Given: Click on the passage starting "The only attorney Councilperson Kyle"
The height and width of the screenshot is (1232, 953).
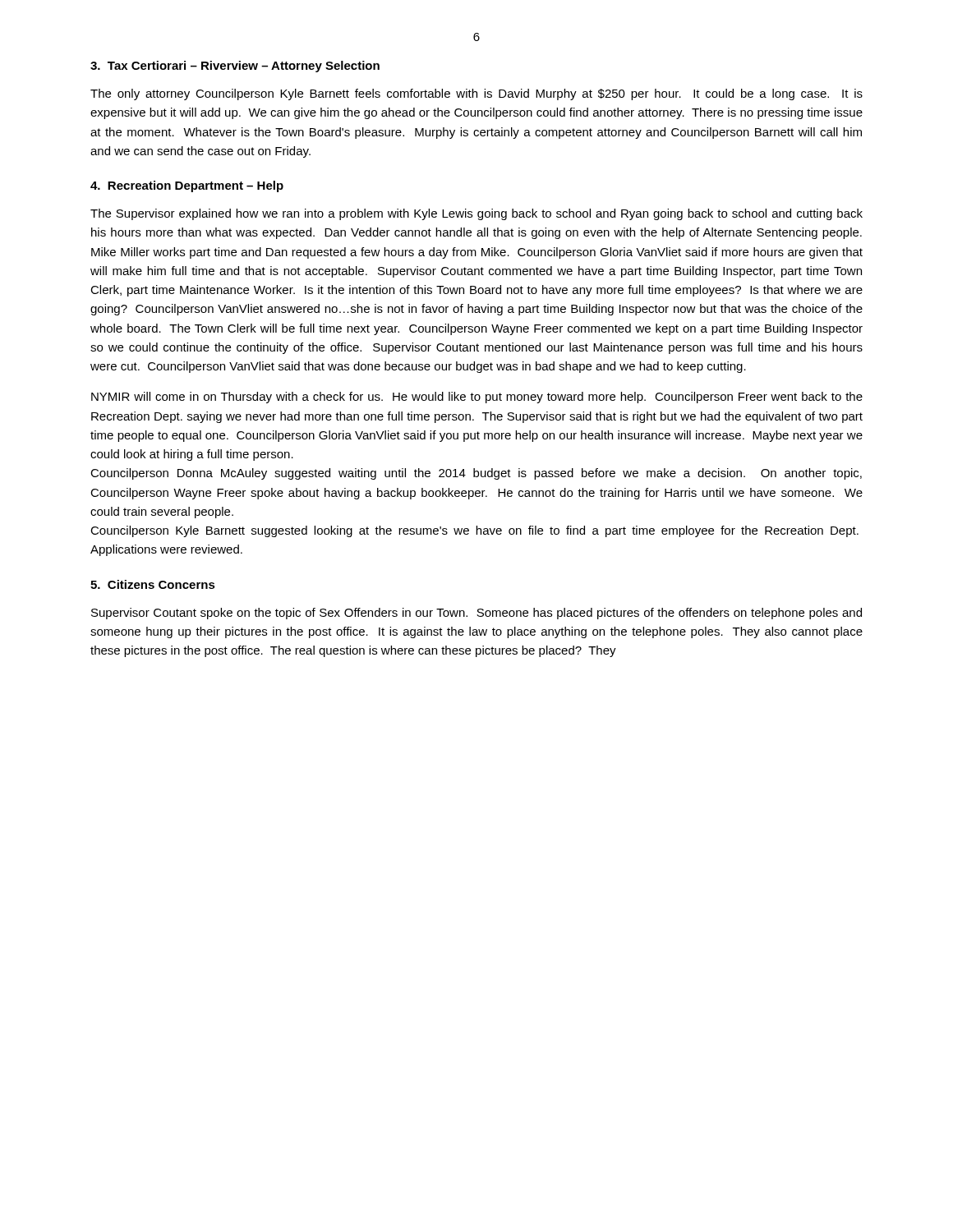Looking at the screenshot, I should click(476, 122).
